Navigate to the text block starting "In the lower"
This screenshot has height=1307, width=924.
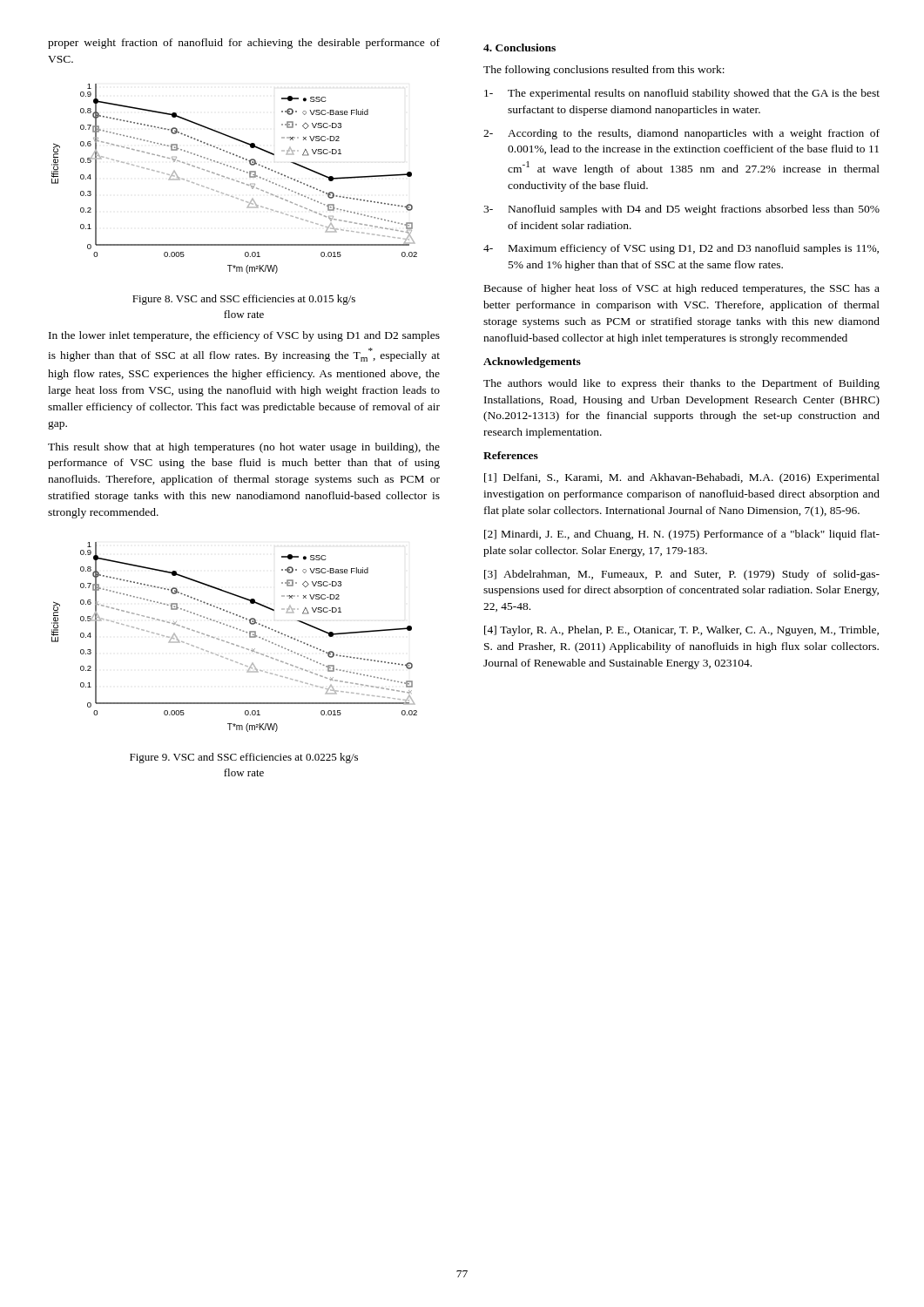pyautogui.click(x=244, y=380)
